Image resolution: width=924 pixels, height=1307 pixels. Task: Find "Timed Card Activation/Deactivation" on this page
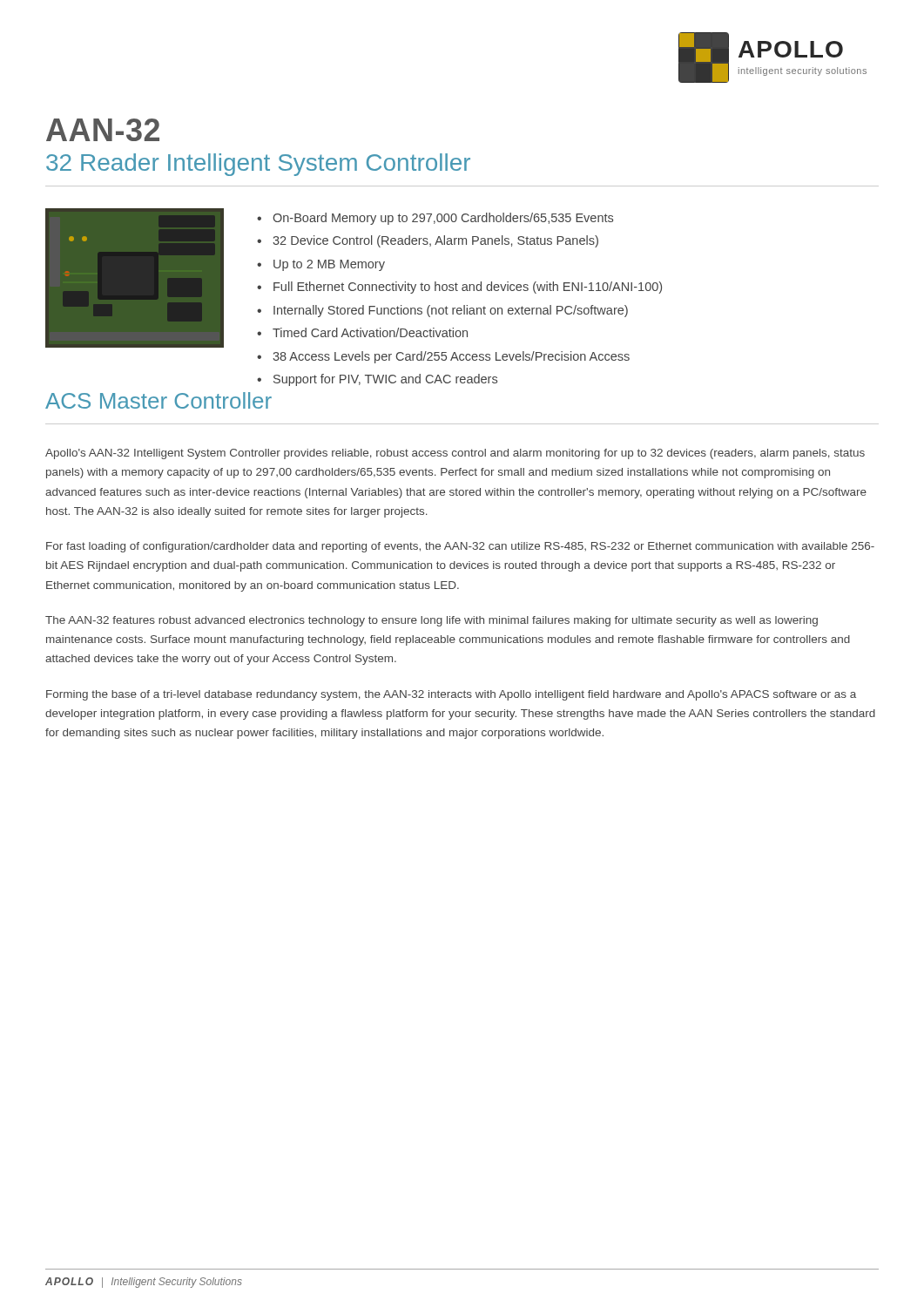[371, 333]
